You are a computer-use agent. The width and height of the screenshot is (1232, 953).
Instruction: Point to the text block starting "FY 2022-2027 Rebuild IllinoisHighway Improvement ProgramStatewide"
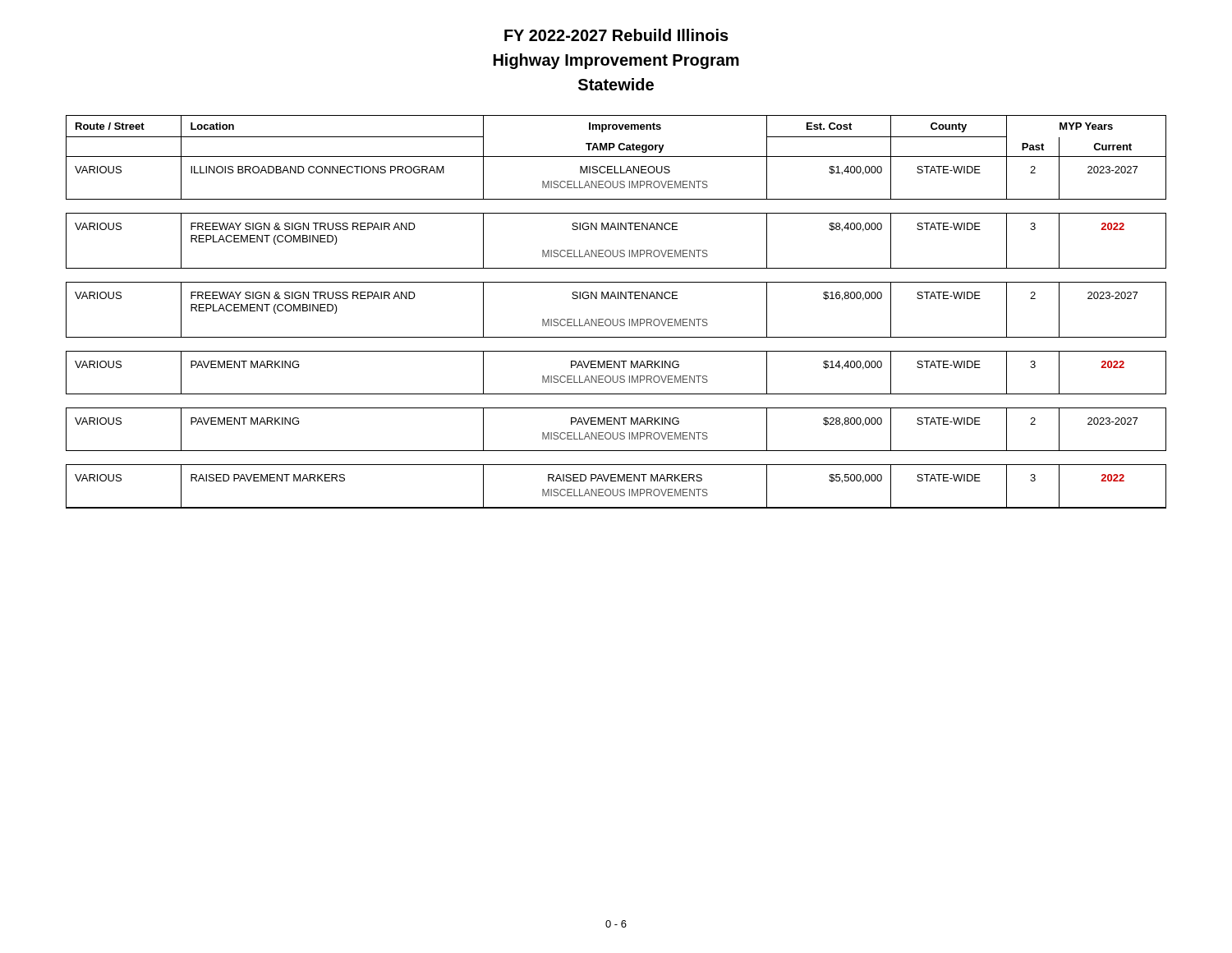[x=616, y=60]
